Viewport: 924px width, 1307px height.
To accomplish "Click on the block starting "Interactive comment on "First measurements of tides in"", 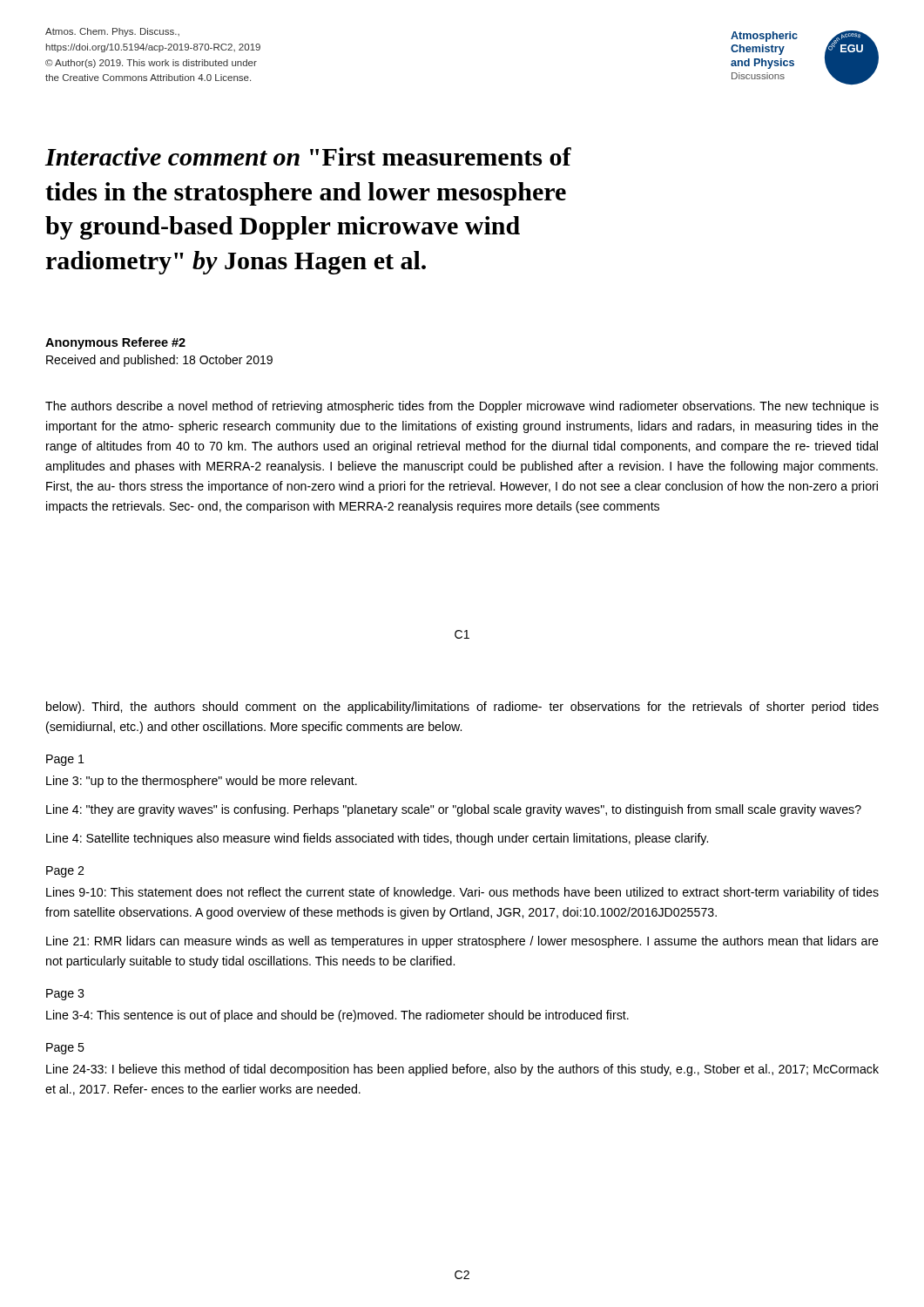I will (x=462, y=208).
